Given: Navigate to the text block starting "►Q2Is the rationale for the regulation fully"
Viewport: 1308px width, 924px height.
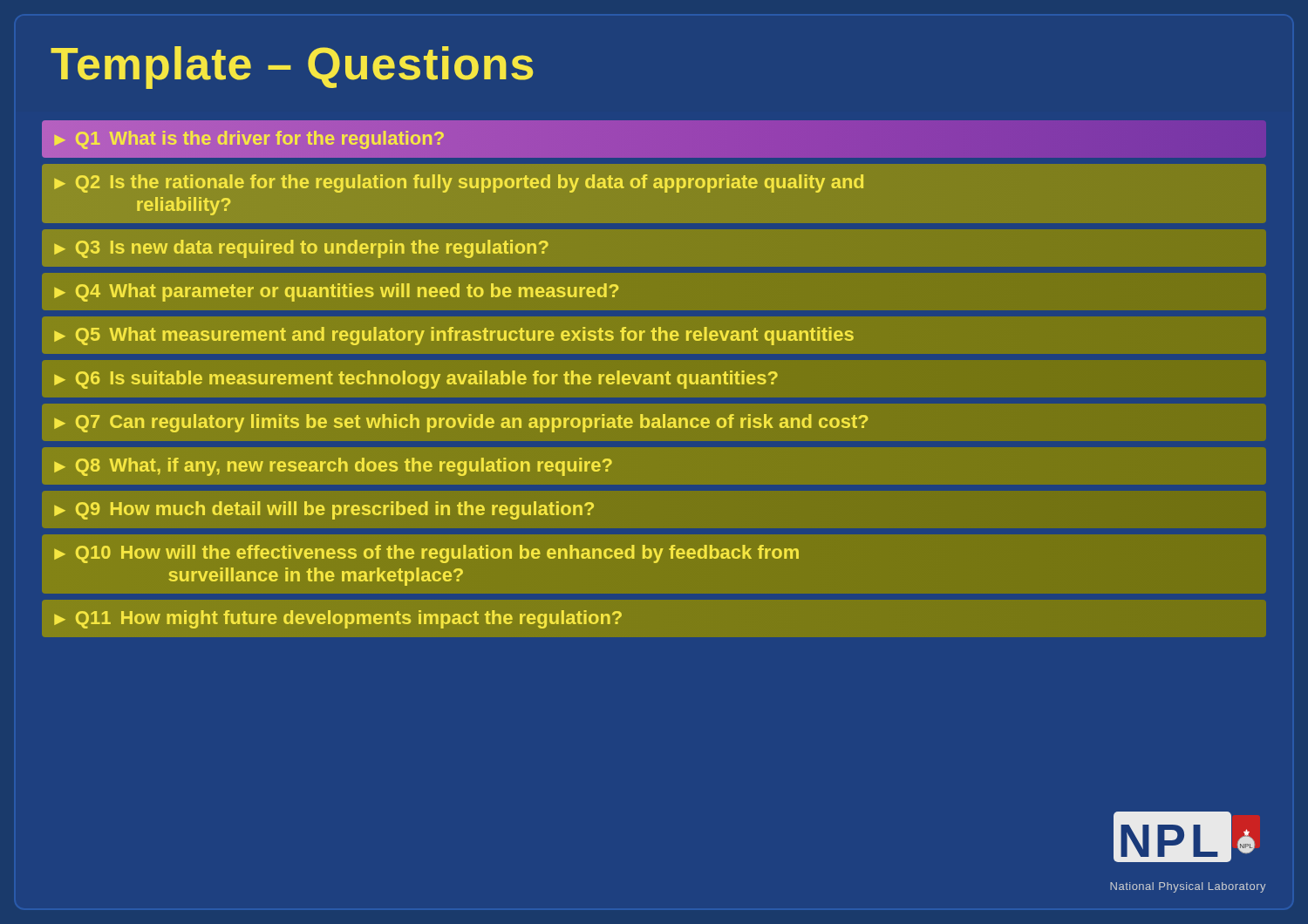Looking at the screenshot, I should coord(458,194).
